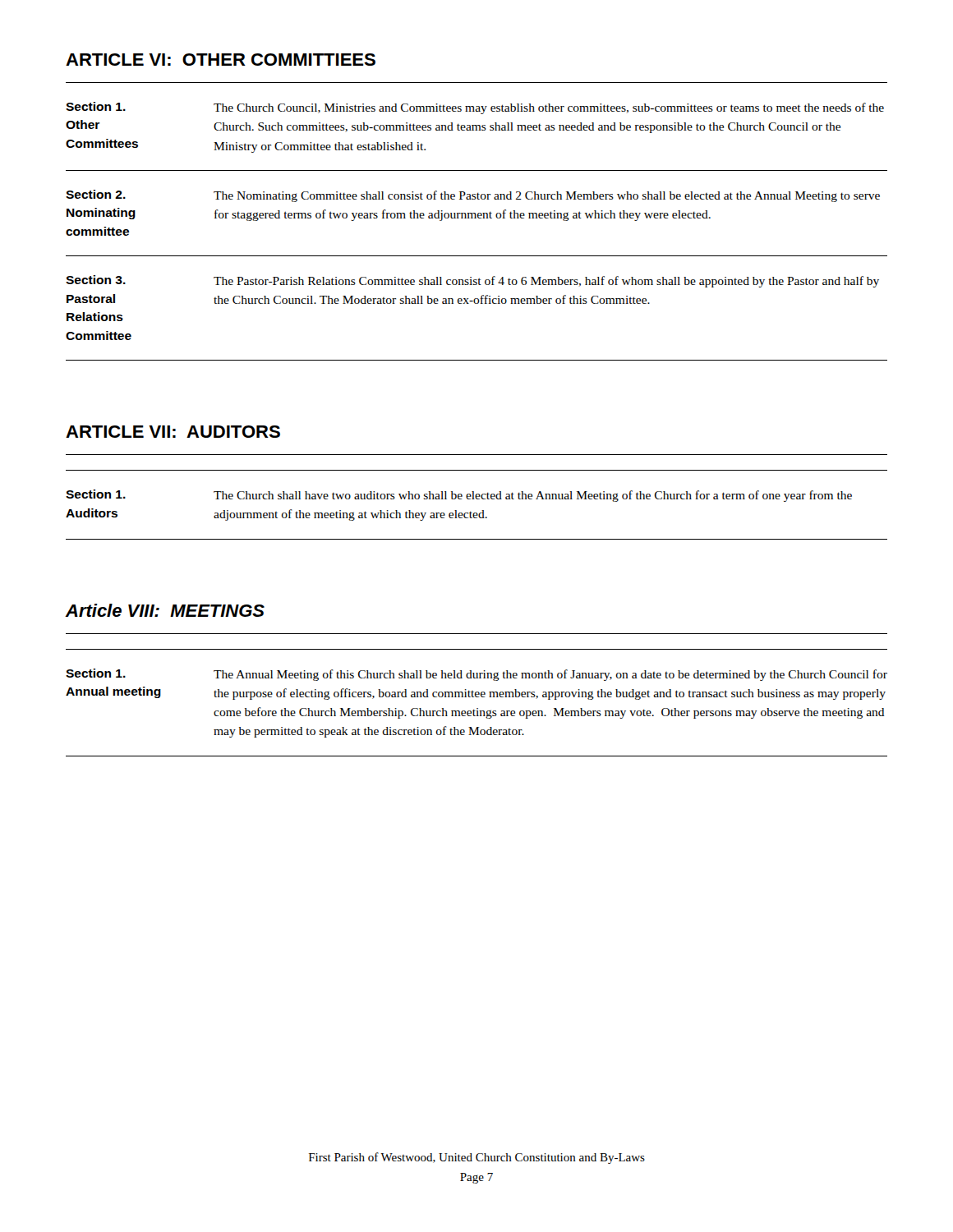Find the block starting "Section 1.Annual meeting The Annual"
Screen dimensions: 1232x953
point(476,702)
